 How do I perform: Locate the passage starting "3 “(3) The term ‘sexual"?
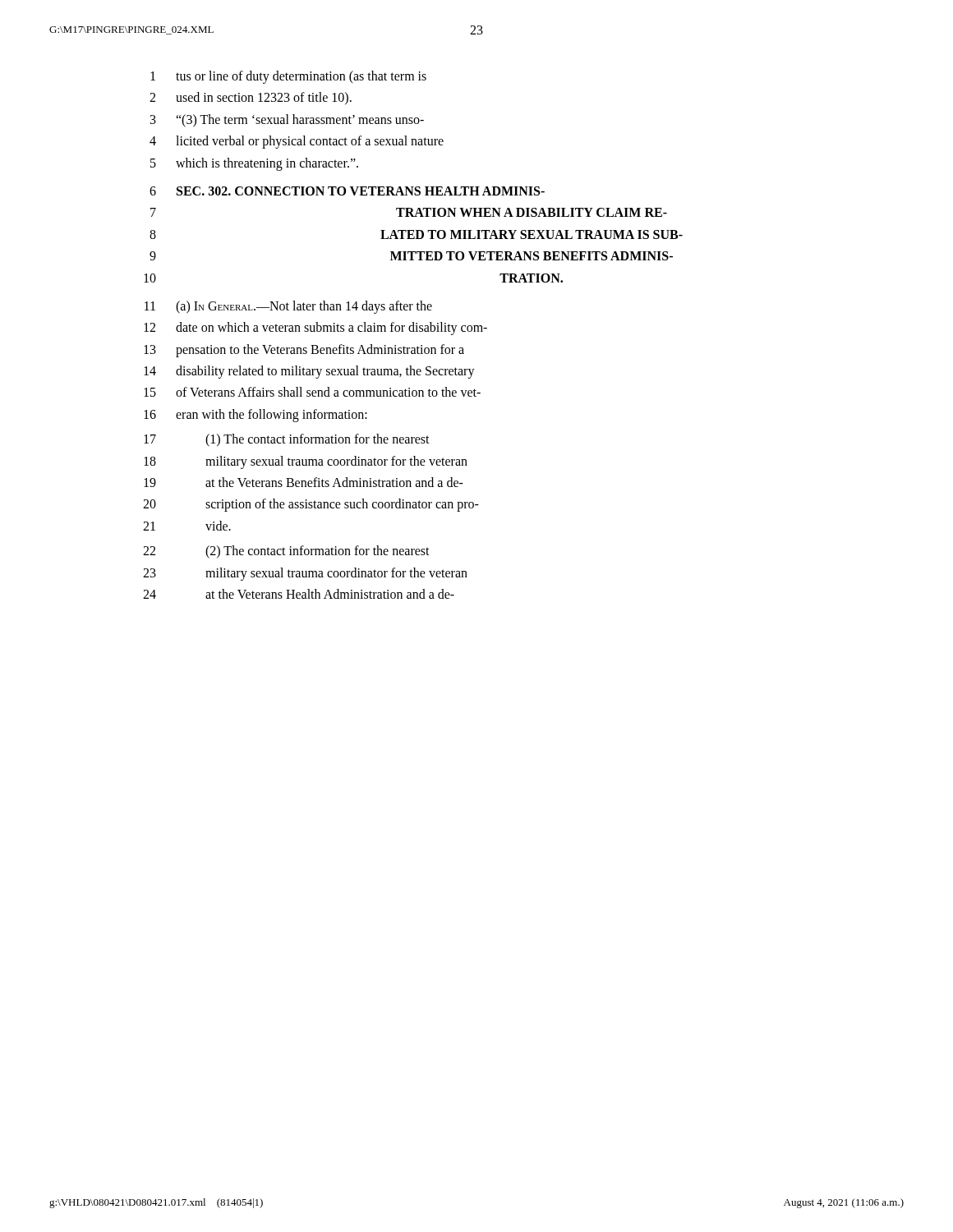[x=287, y=121]
